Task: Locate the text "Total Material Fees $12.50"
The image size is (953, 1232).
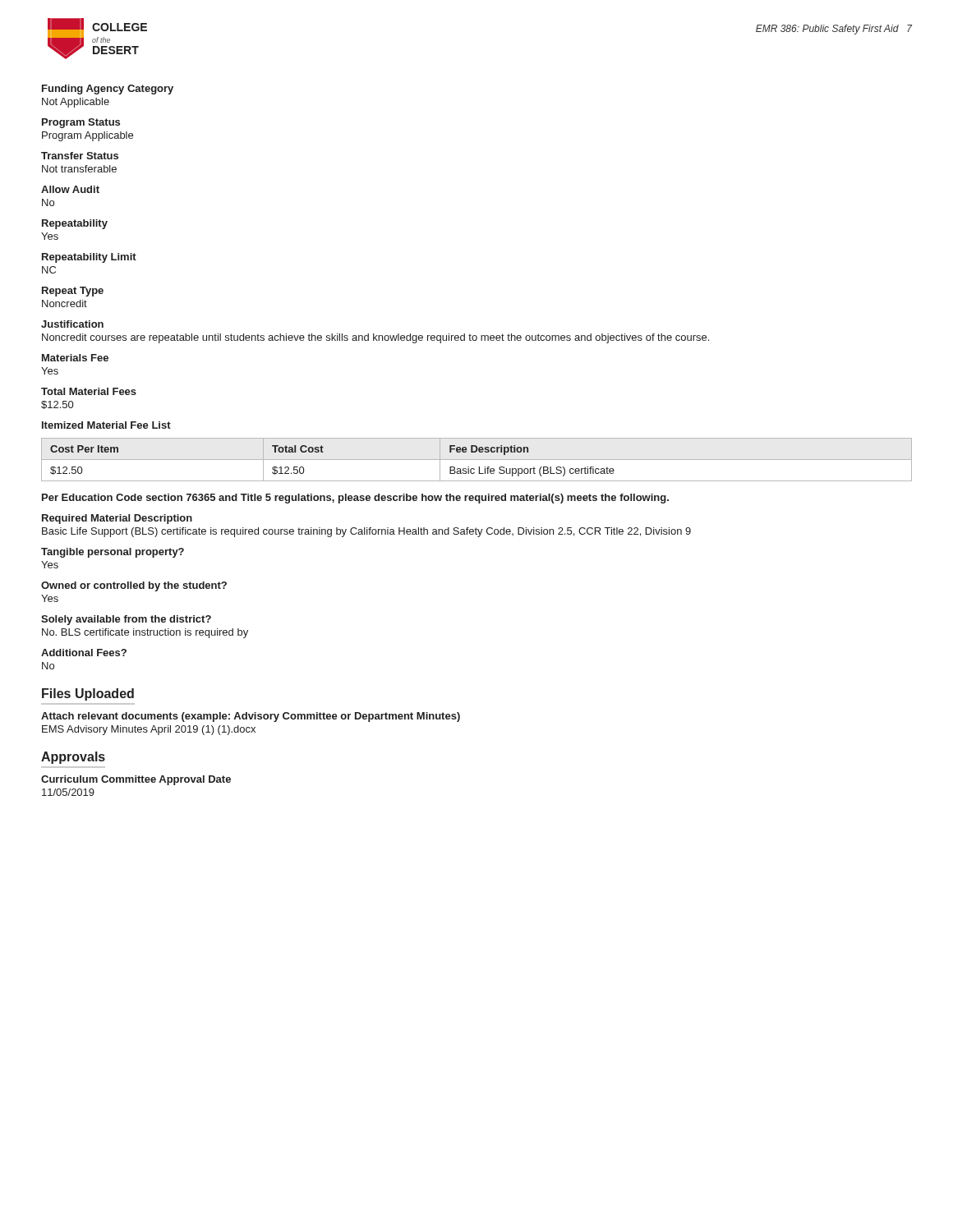Action: coord(89,391)
